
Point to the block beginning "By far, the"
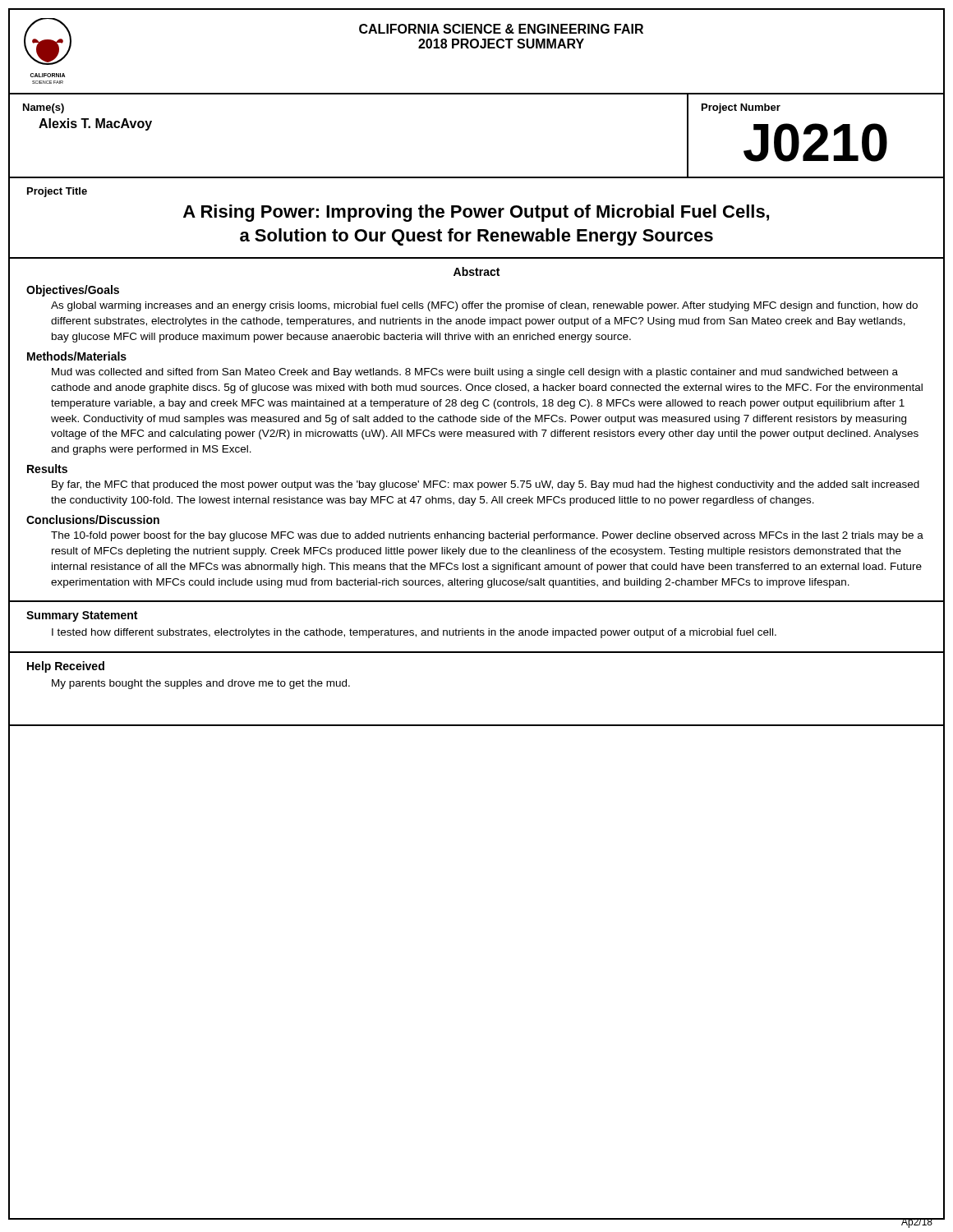tap(485, 492)
